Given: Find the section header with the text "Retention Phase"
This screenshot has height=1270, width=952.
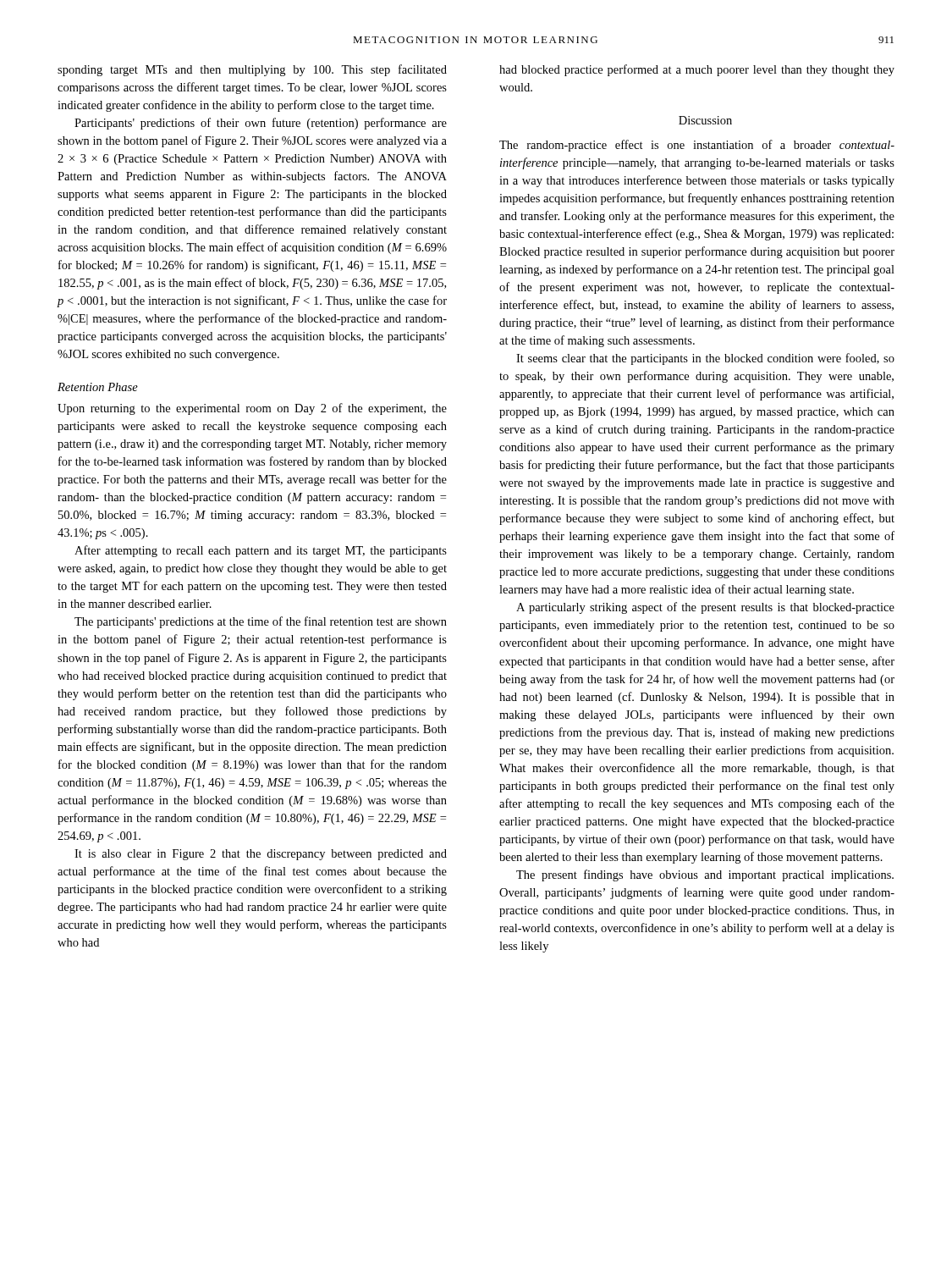Looking at the screenshot, I should pyautogui.click(x=98, y=387).
